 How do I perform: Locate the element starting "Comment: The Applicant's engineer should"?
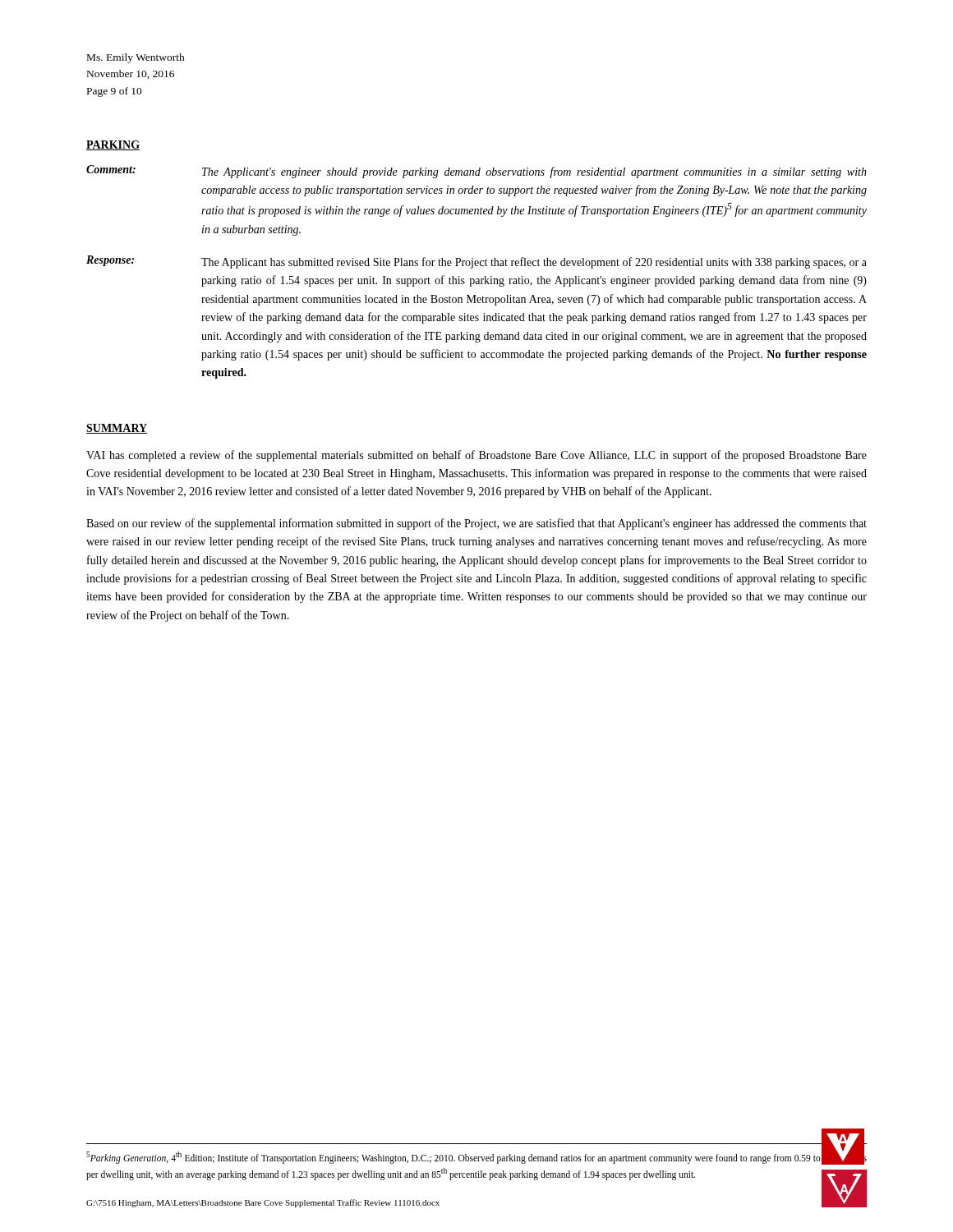click(476, 201)
